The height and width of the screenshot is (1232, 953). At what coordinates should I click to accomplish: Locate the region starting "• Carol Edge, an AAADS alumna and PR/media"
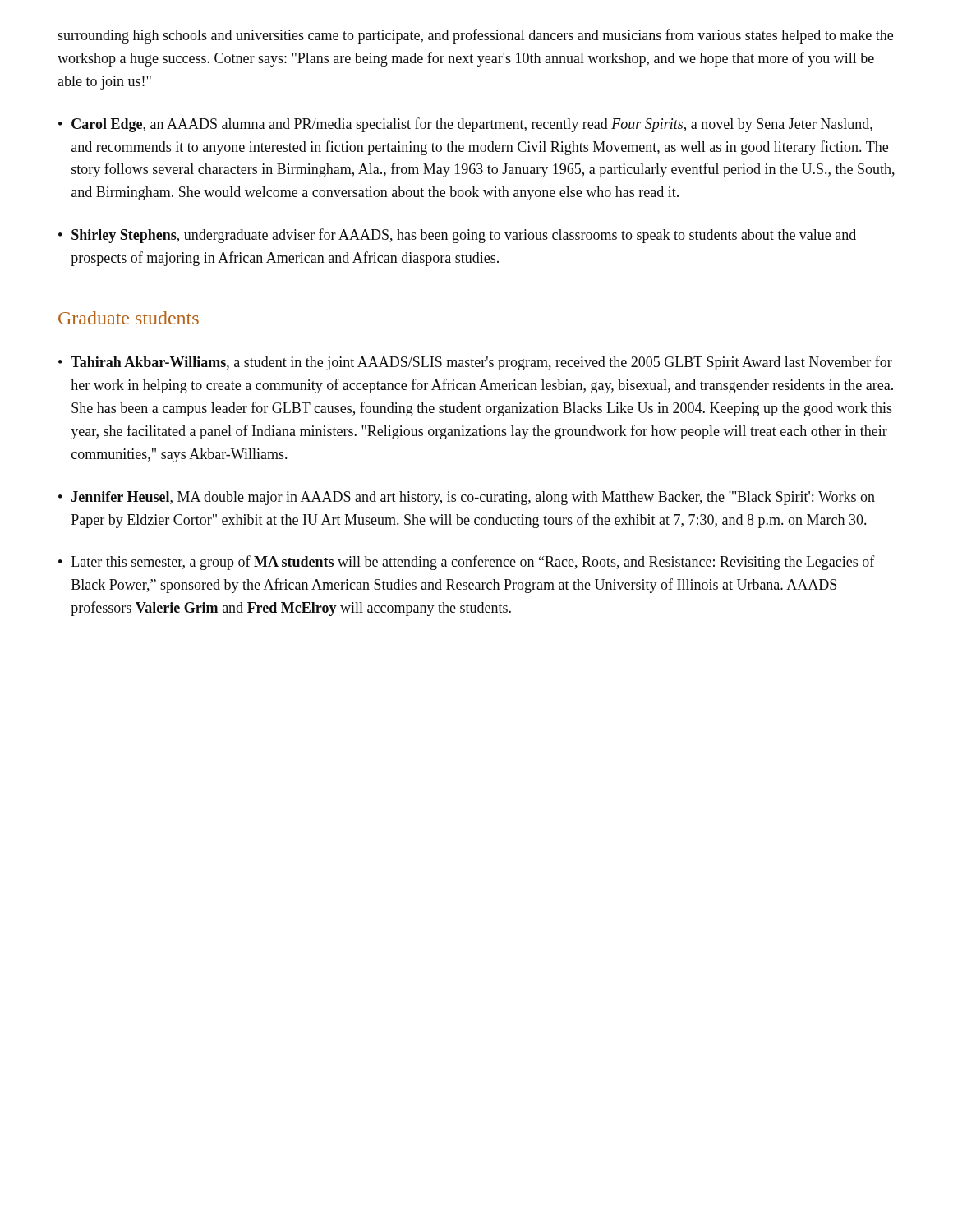coord(476,159)
